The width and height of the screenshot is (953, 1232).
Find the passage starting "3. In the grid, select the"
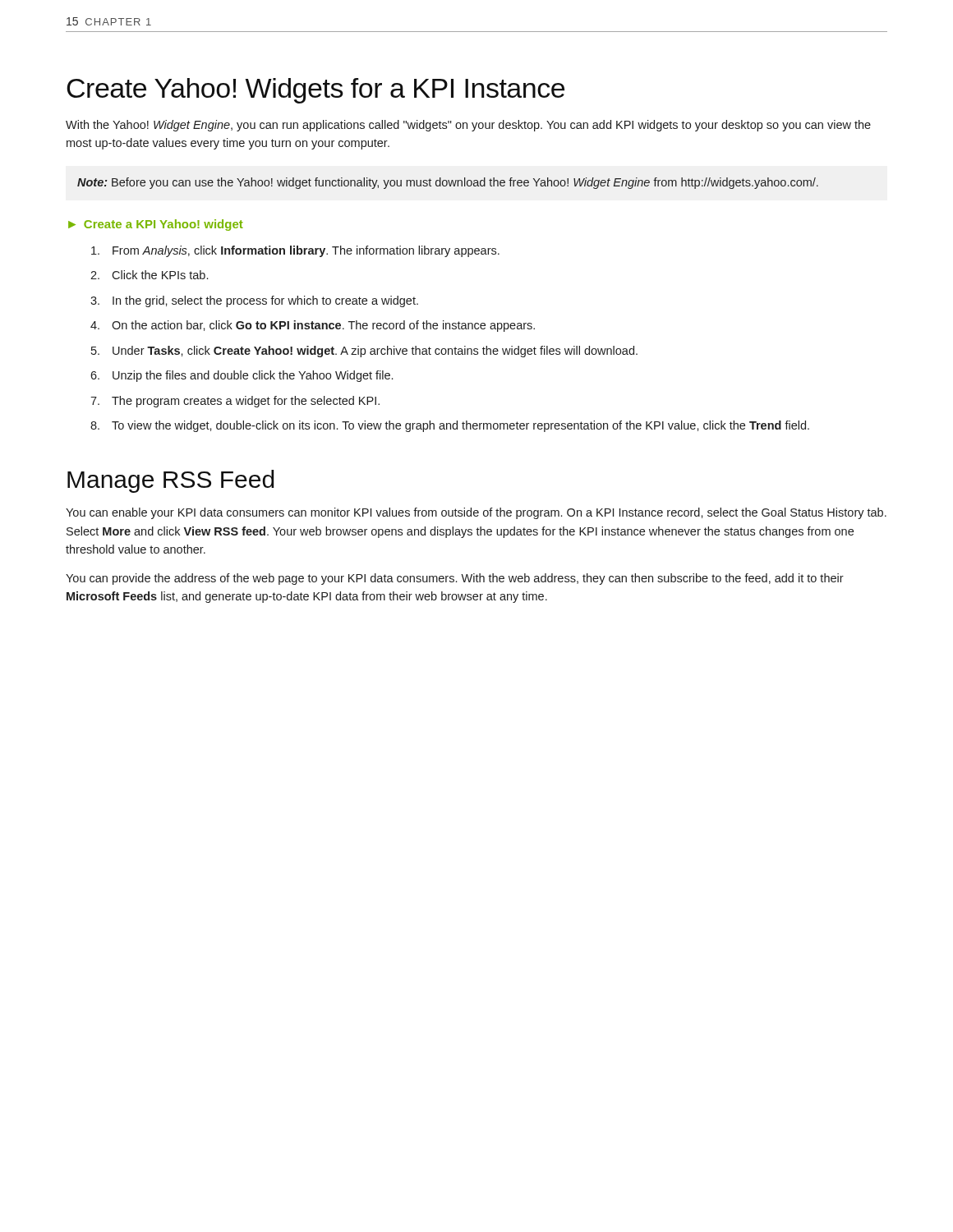[x=254, y=301]
